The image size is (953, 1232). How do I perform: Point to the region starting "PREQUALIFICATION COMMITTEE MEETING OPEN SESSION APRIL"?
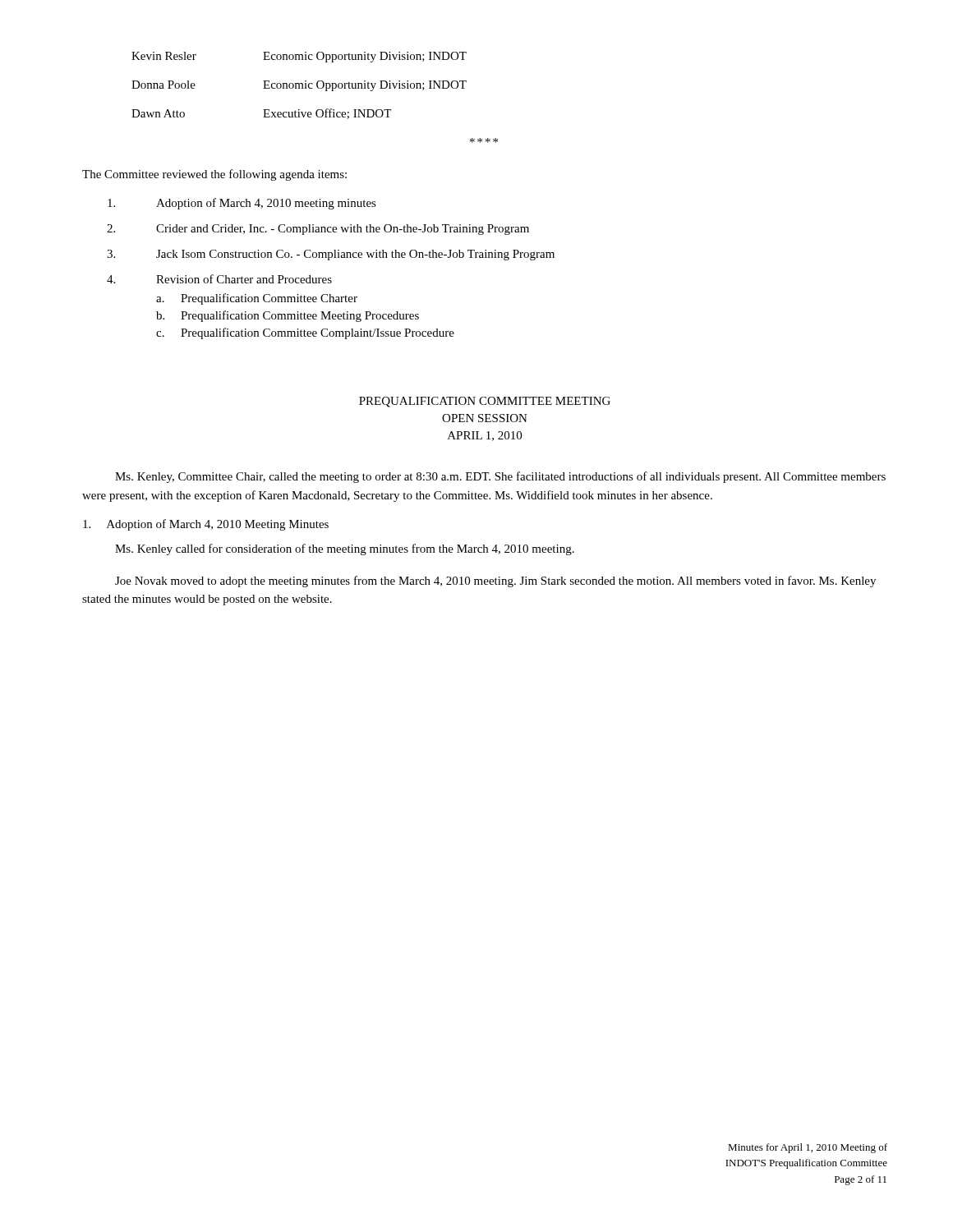(485, 419)
